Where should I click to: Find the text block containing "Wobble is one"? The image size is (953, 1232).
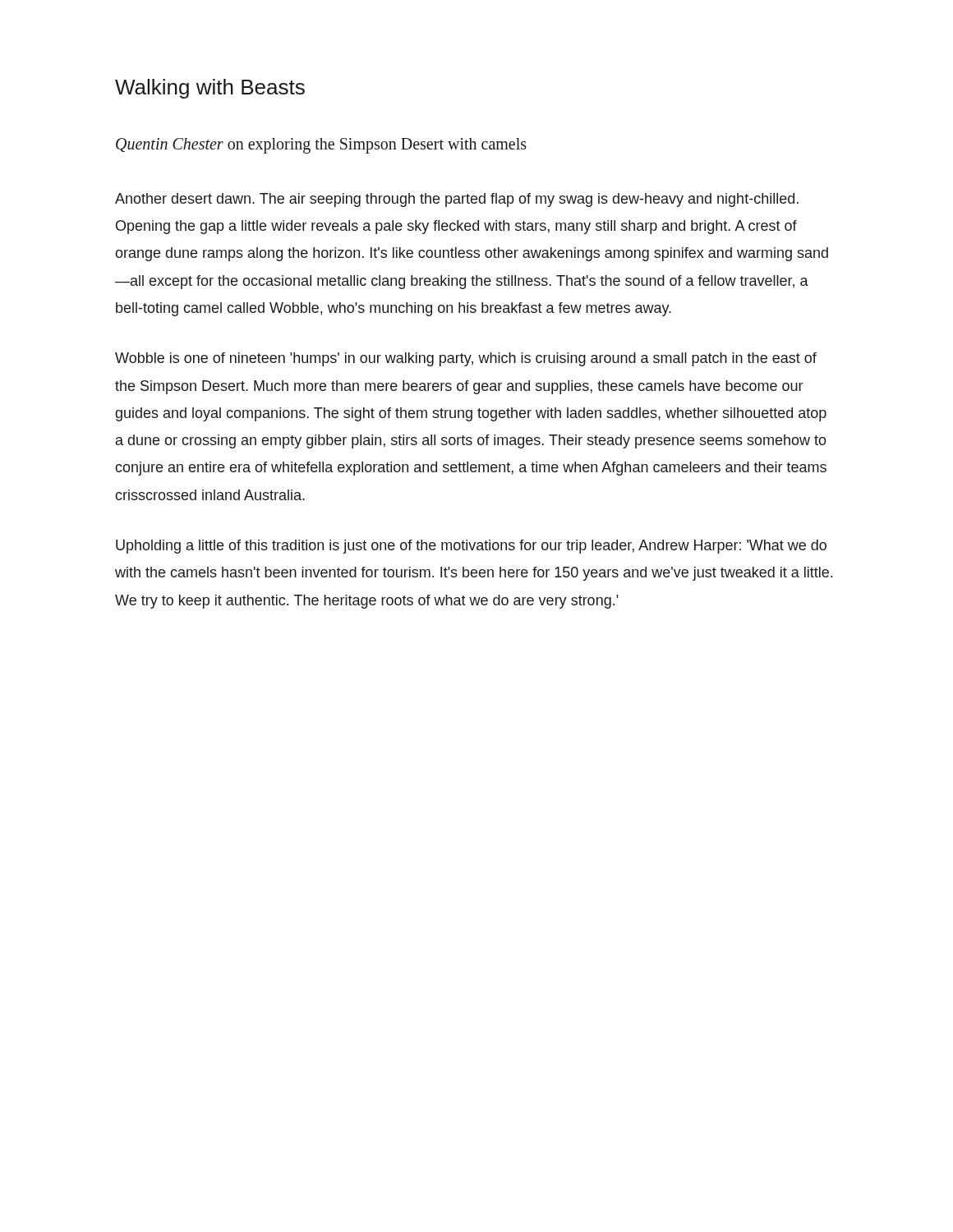point(471,427)
